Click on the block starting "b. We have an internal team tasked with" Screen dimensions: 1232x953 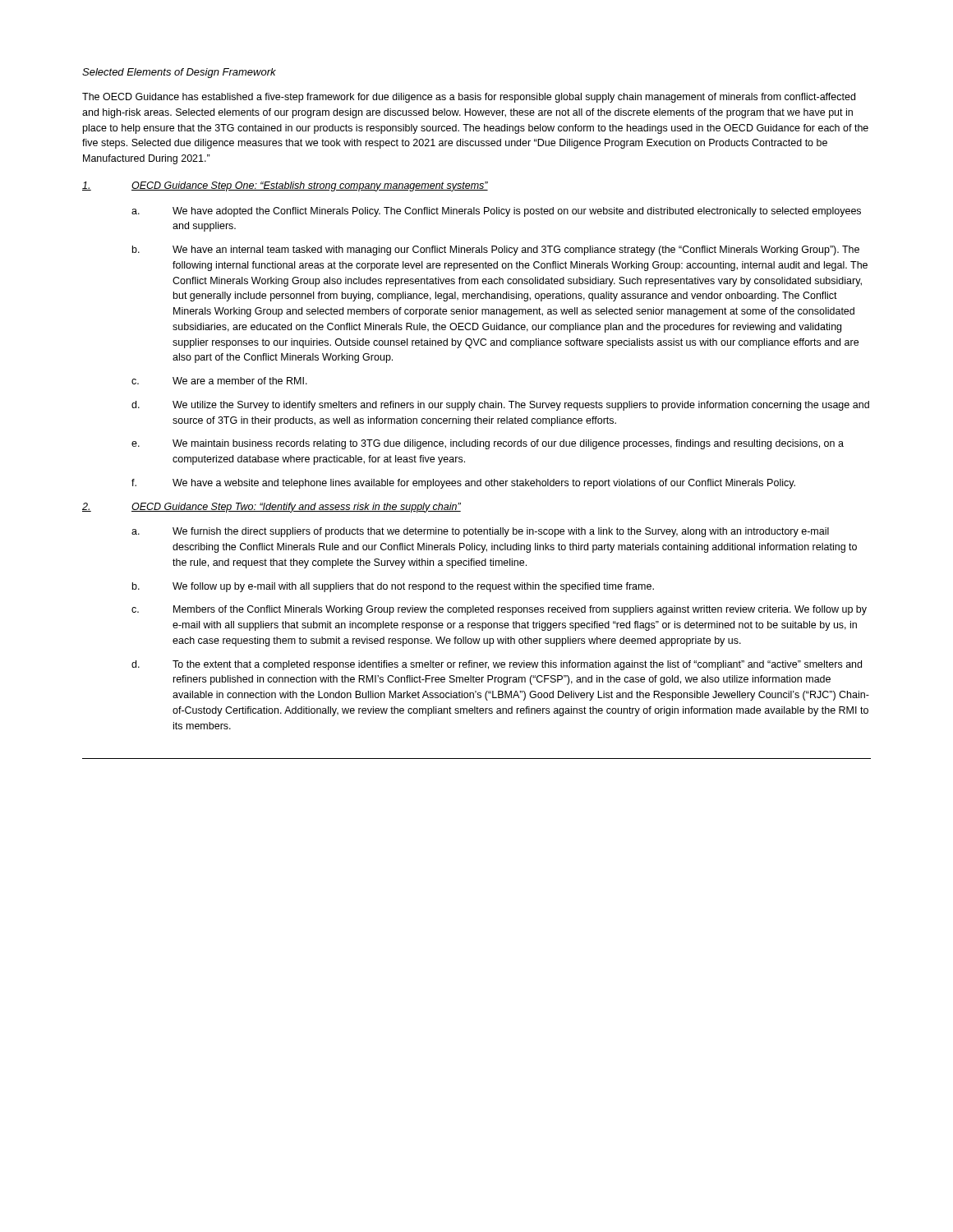[501, 304]
